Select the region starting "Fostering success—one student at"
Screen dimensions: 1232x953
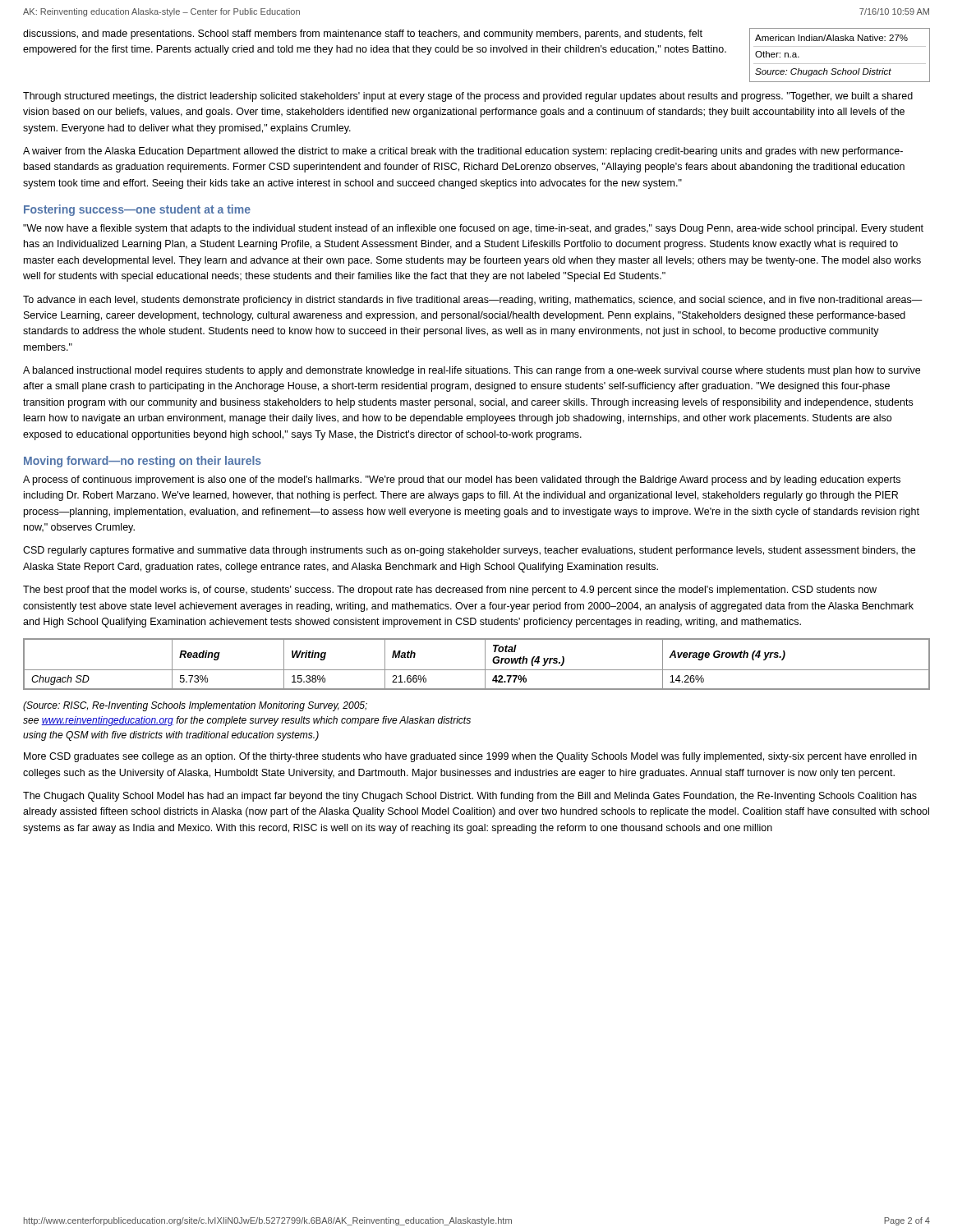point(137,209)
